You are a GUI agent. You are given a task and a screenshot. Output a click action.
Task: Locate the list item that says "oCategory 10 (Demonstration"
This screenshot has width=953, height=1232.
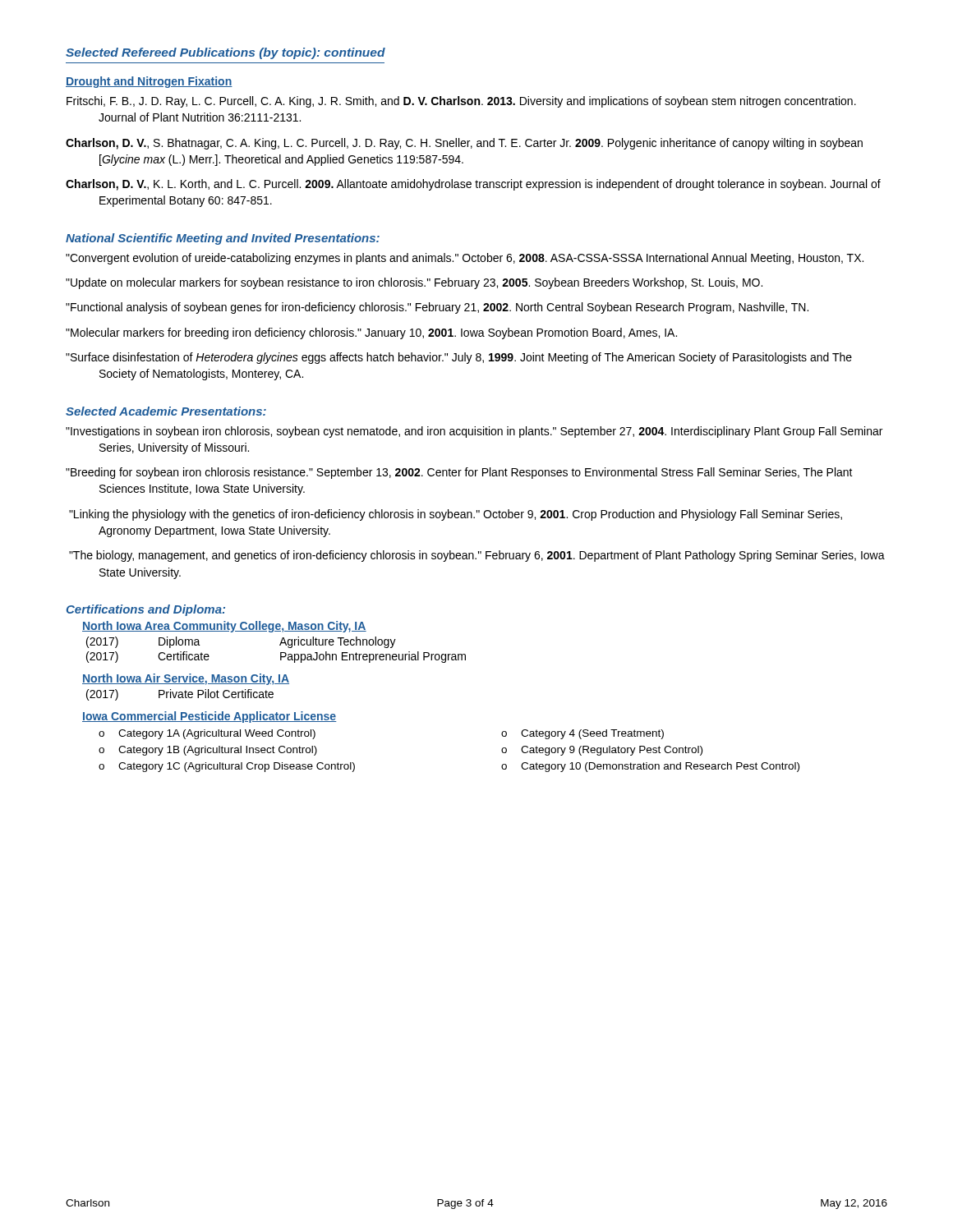point(651,766)
